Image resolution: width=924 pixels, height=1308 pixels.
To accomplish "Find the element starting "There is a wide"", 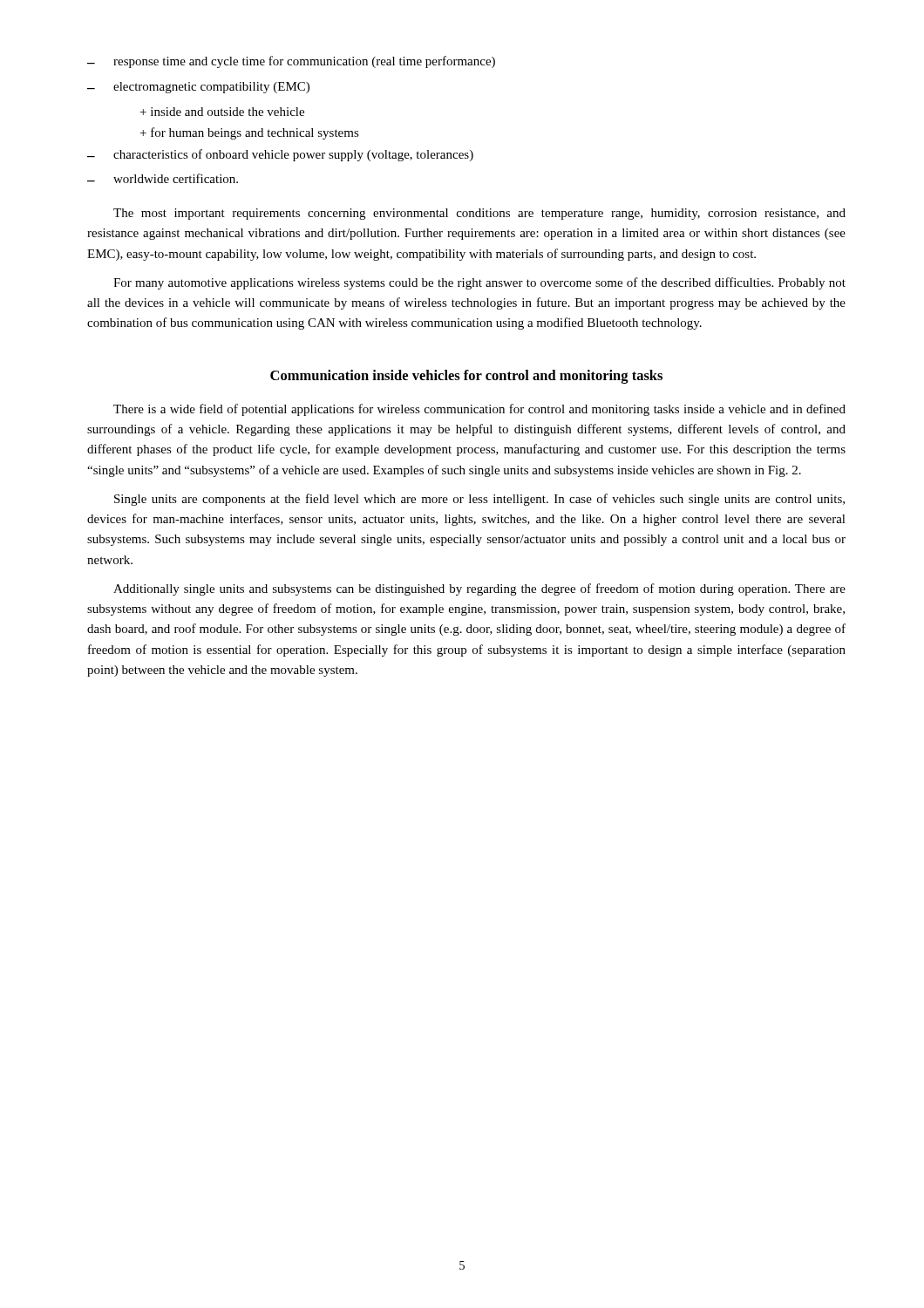I will (x=466, y=440).
